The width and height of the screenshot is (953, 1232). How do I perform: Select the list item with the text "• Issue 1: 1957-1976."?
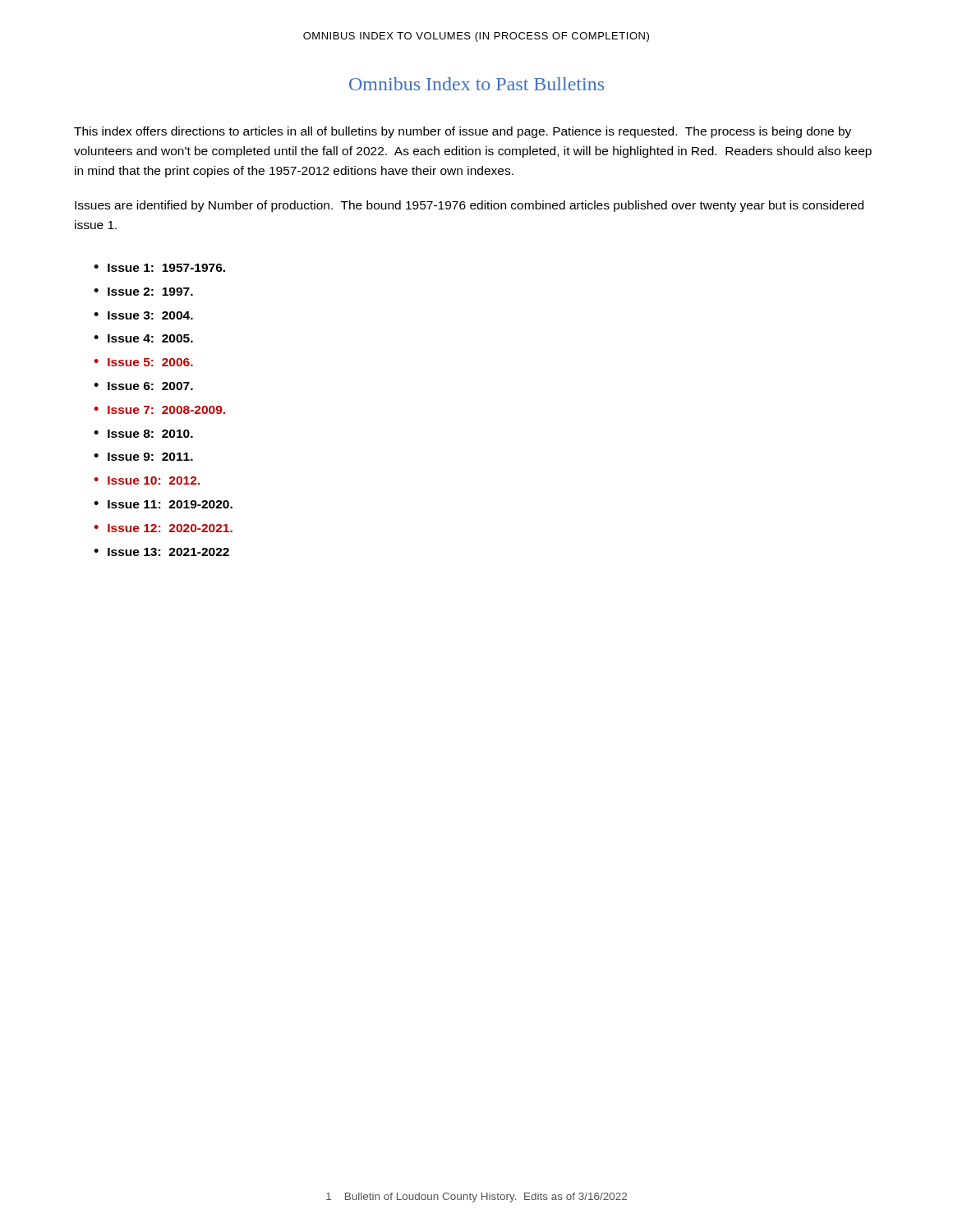pyautogui.click(x=160, y=268)
